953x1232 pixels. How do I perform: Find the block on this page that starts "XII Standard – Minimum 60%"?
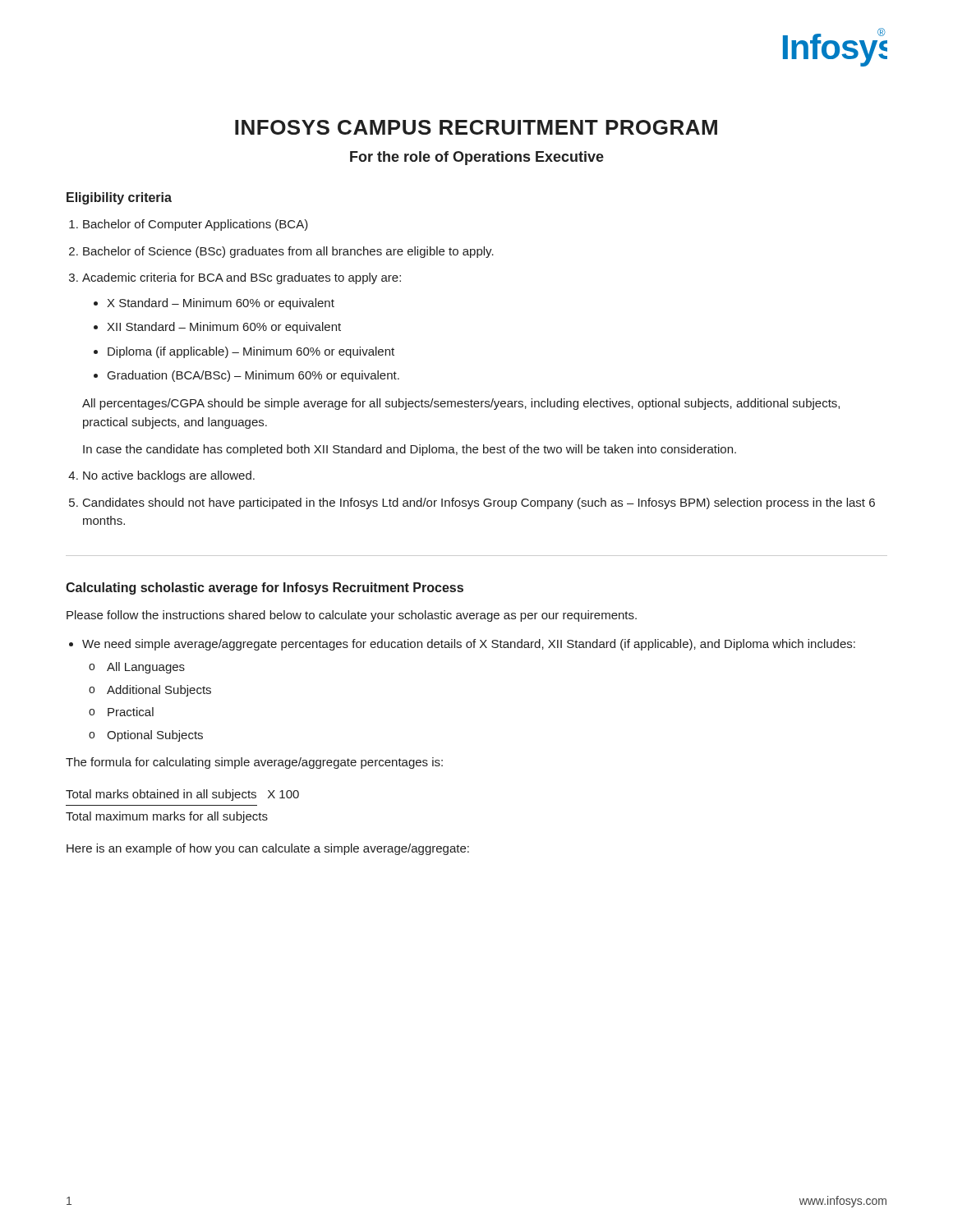point(224,326)
